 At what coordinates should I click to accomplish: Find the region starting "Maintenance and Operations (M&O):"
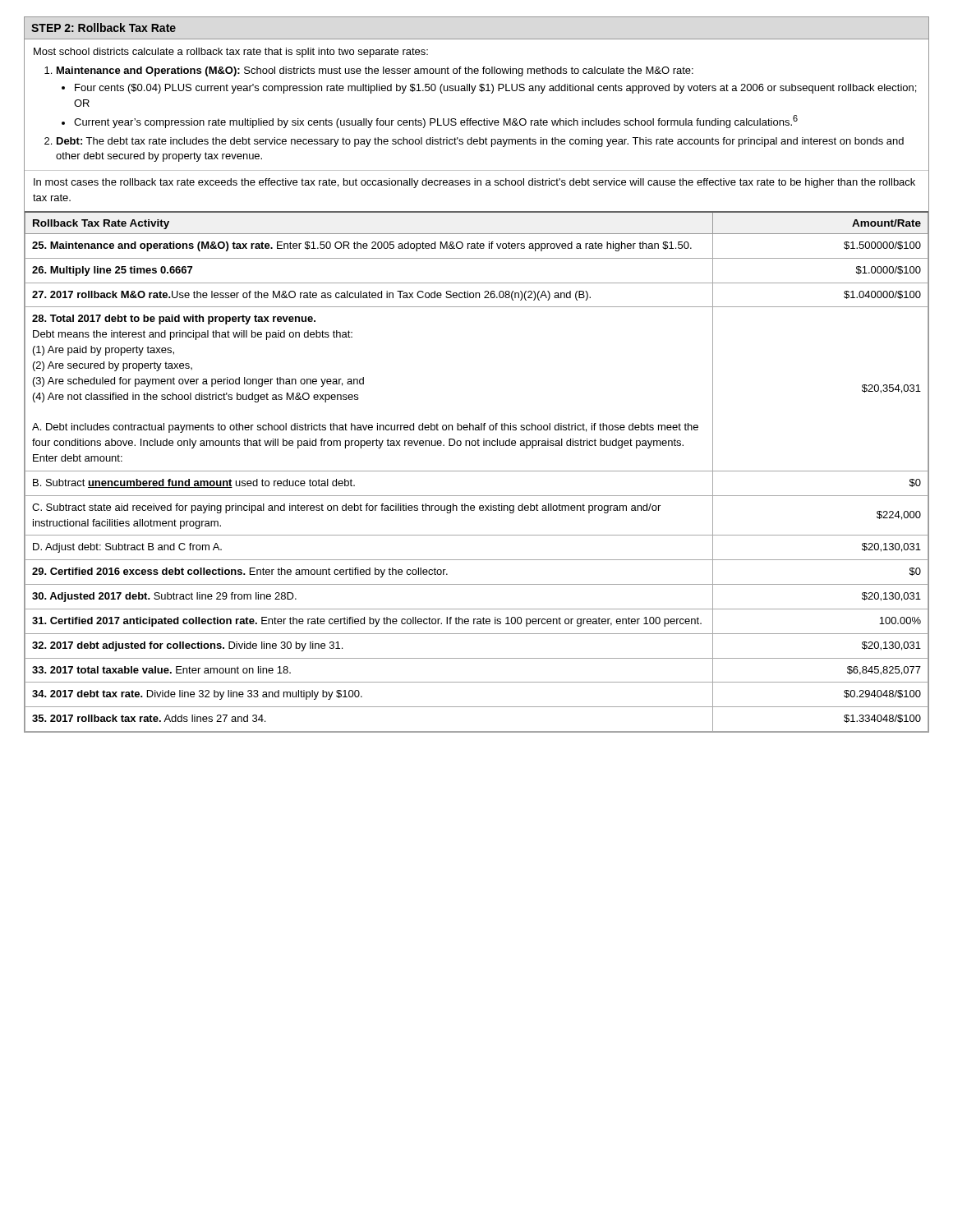tap(488, 98)
